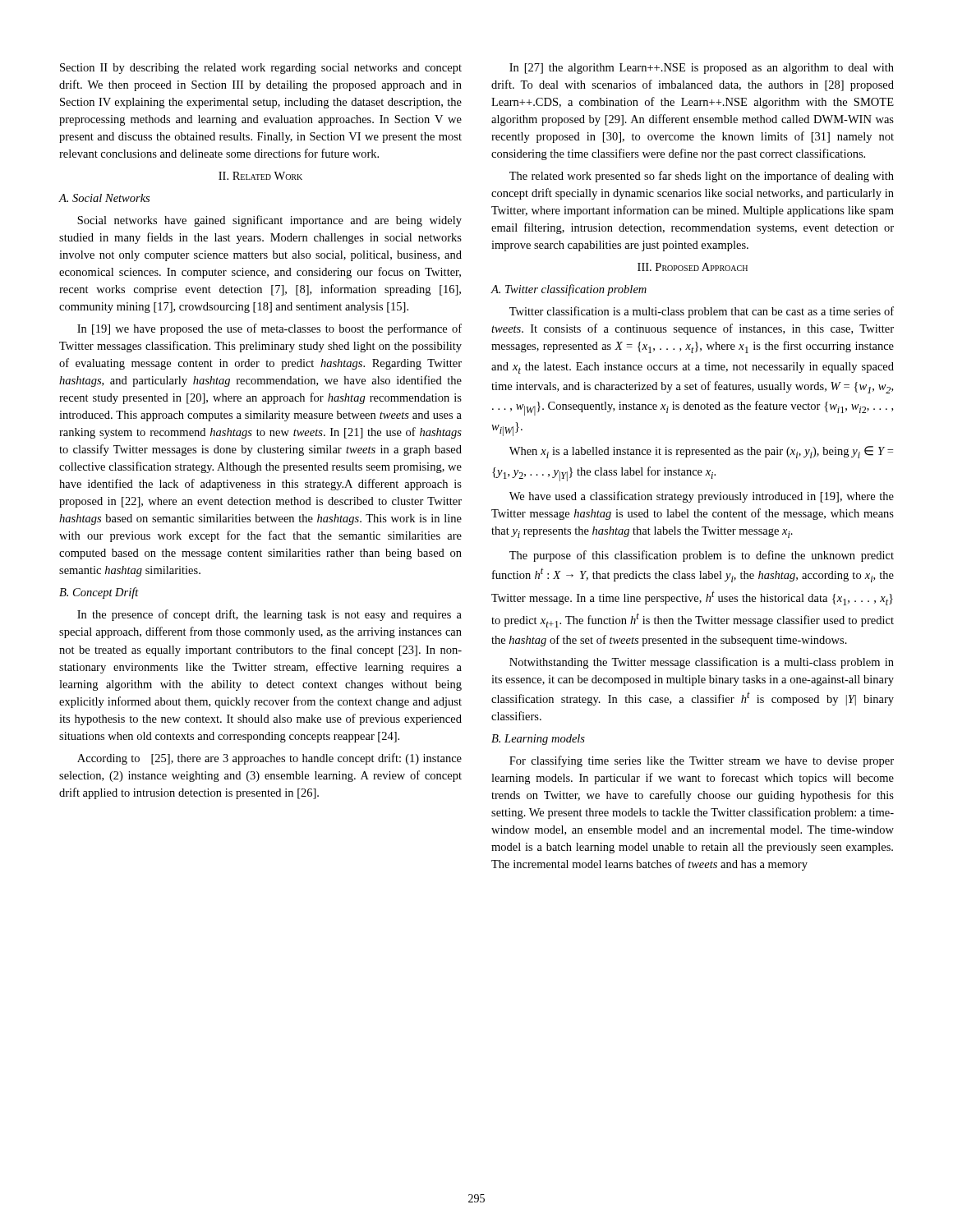Click on the region starting "The purpose of this"
The height and width of the screenshot is (1232, 953).
click(x=693, y=598)
